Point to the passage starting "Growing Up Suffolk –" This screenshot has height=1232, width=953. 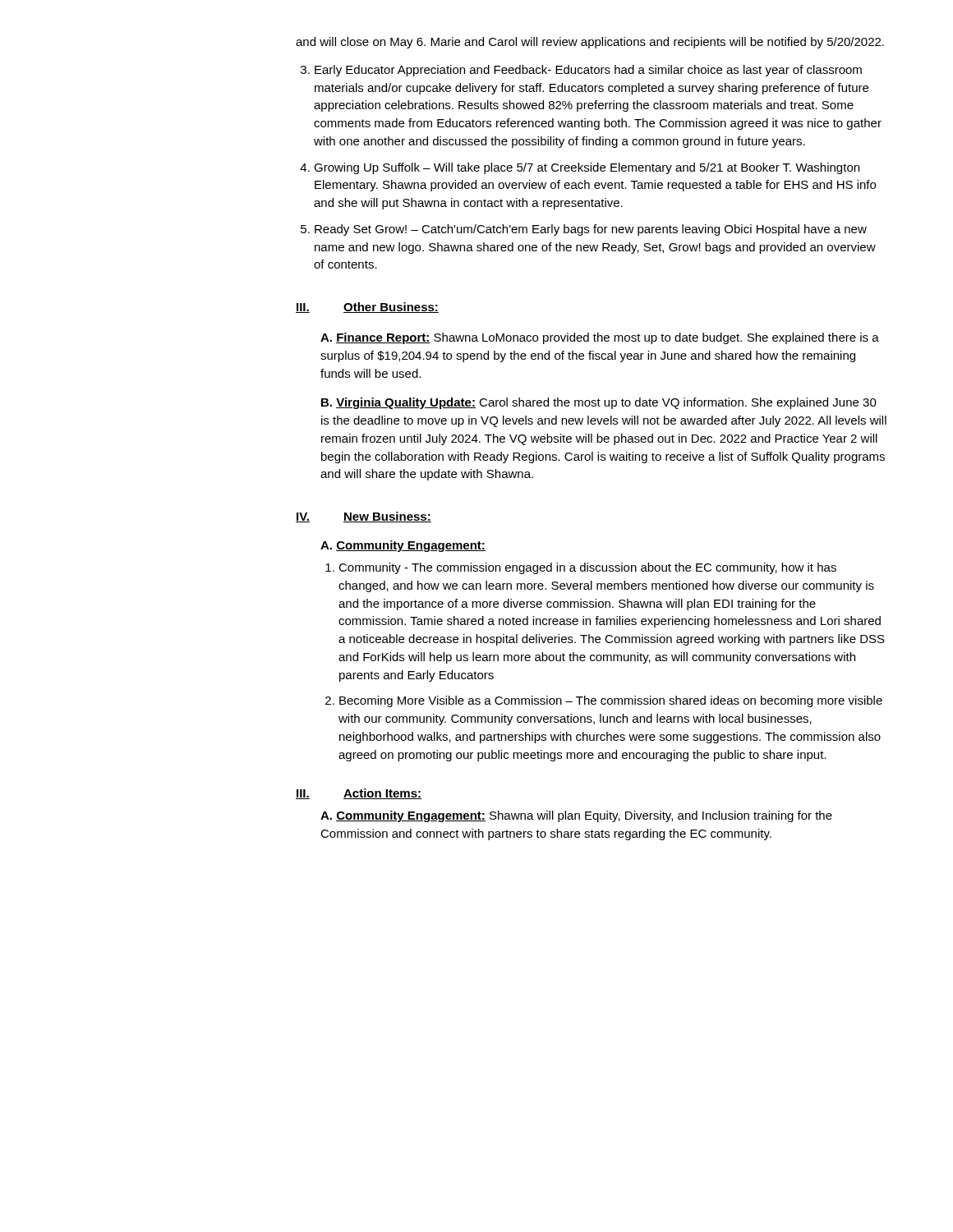pyautogui.click(x=595, y=185)
